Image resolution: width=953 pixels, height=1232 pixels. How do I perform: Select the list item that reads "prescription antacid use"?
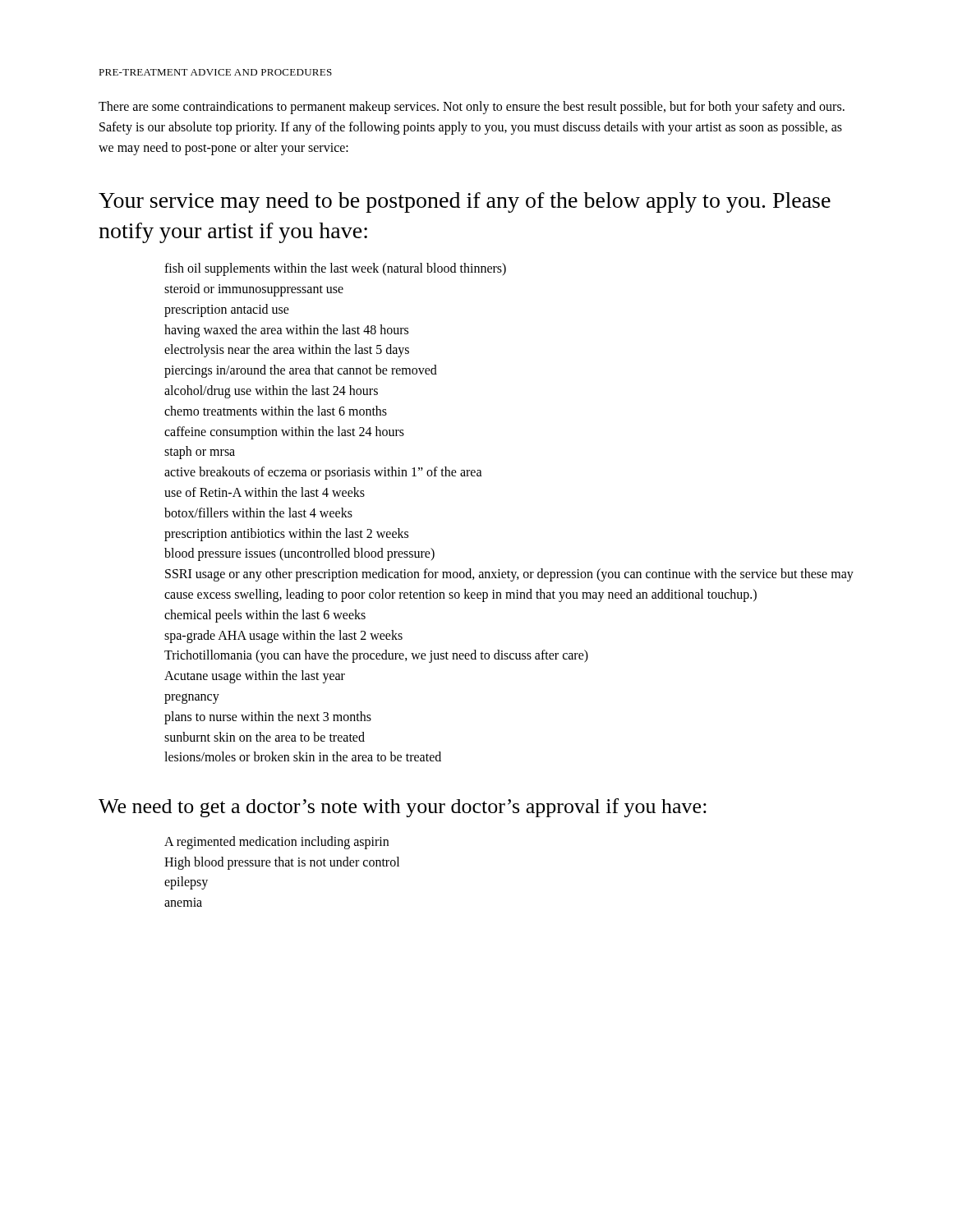click(227, 309)
